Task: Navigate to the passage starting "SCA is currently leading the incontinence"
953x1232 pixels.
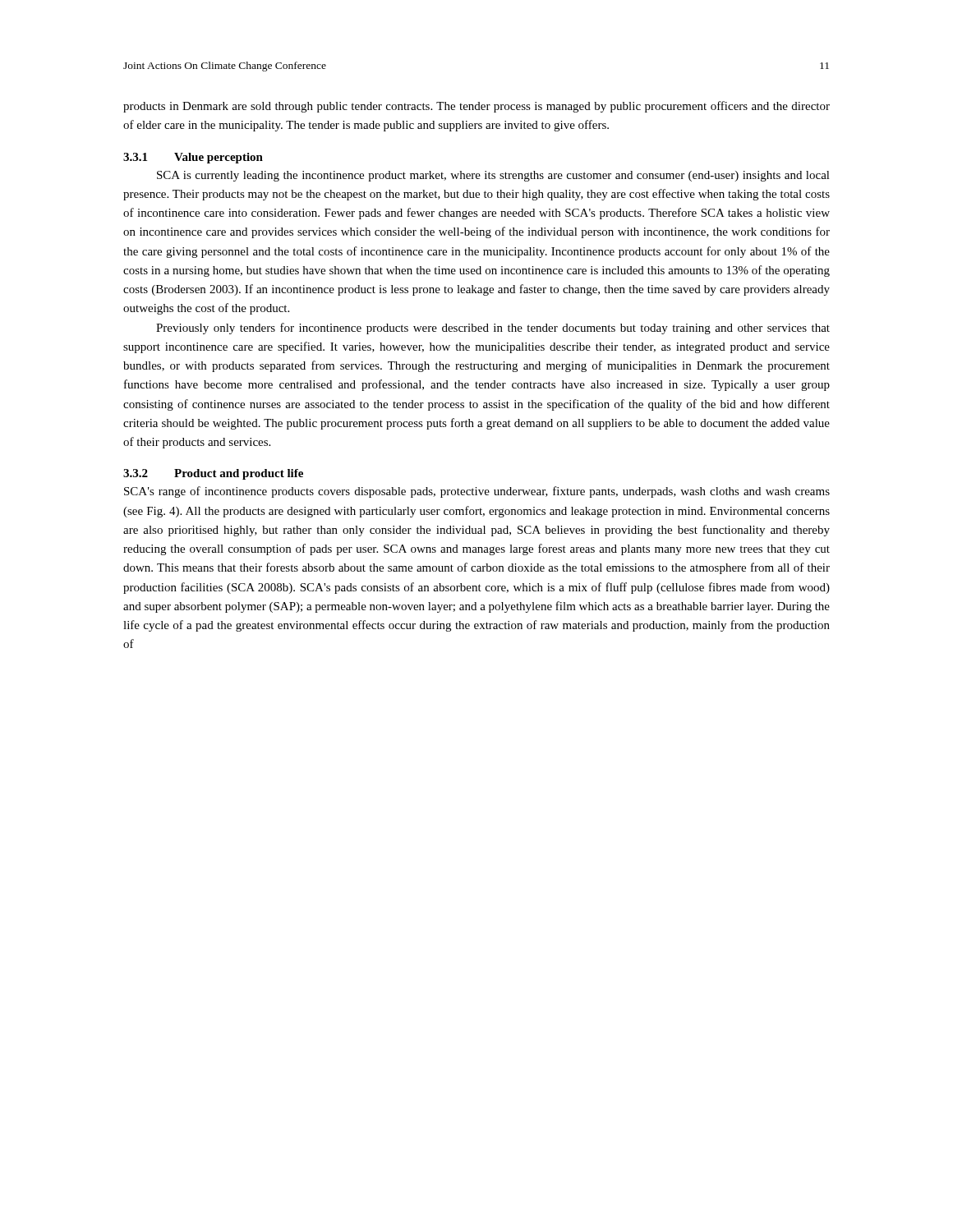Action: pyautogui.click(x=493, y=176)
